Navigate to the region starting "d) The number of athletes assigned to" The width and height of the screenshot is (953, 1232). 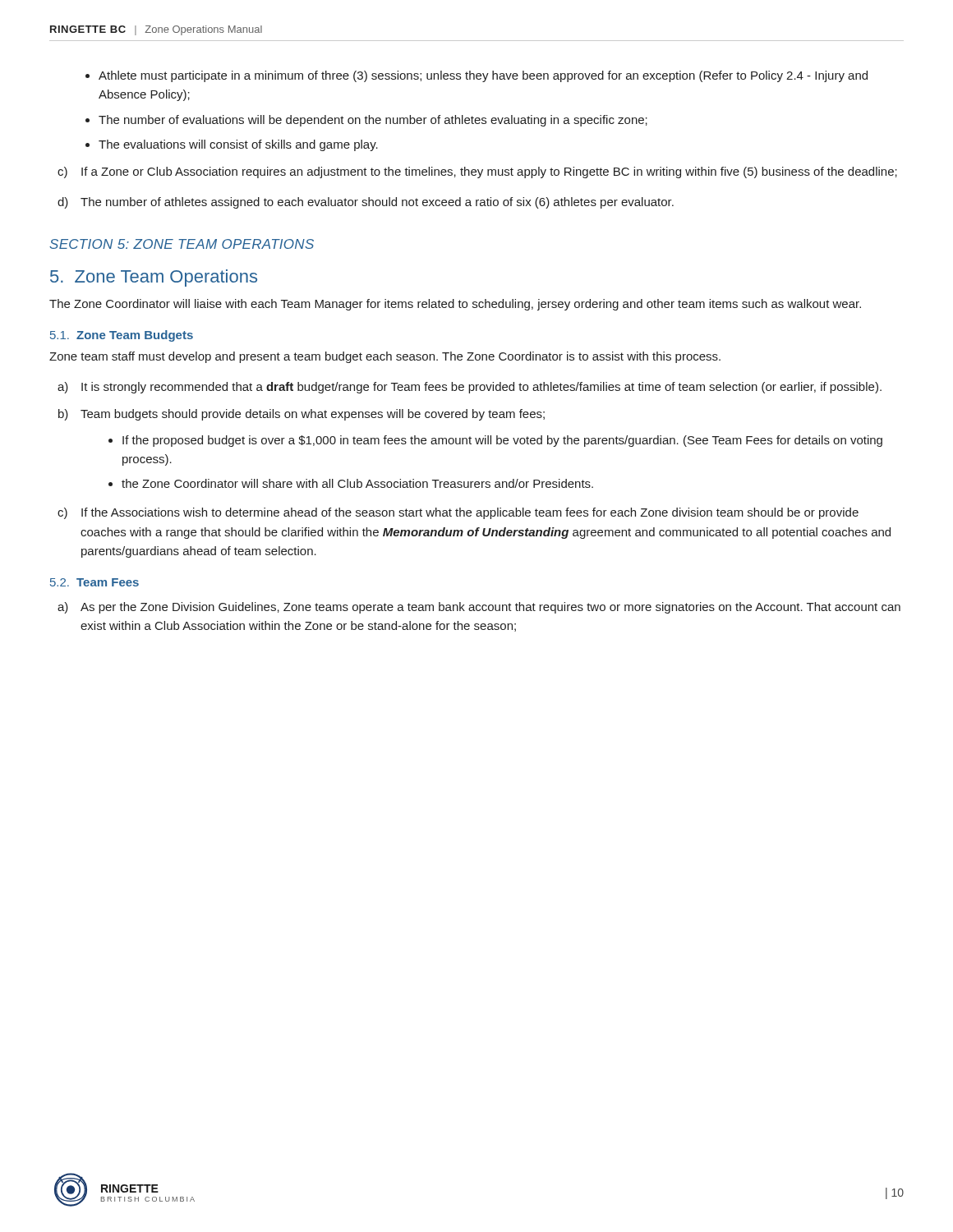pos(366,202)
